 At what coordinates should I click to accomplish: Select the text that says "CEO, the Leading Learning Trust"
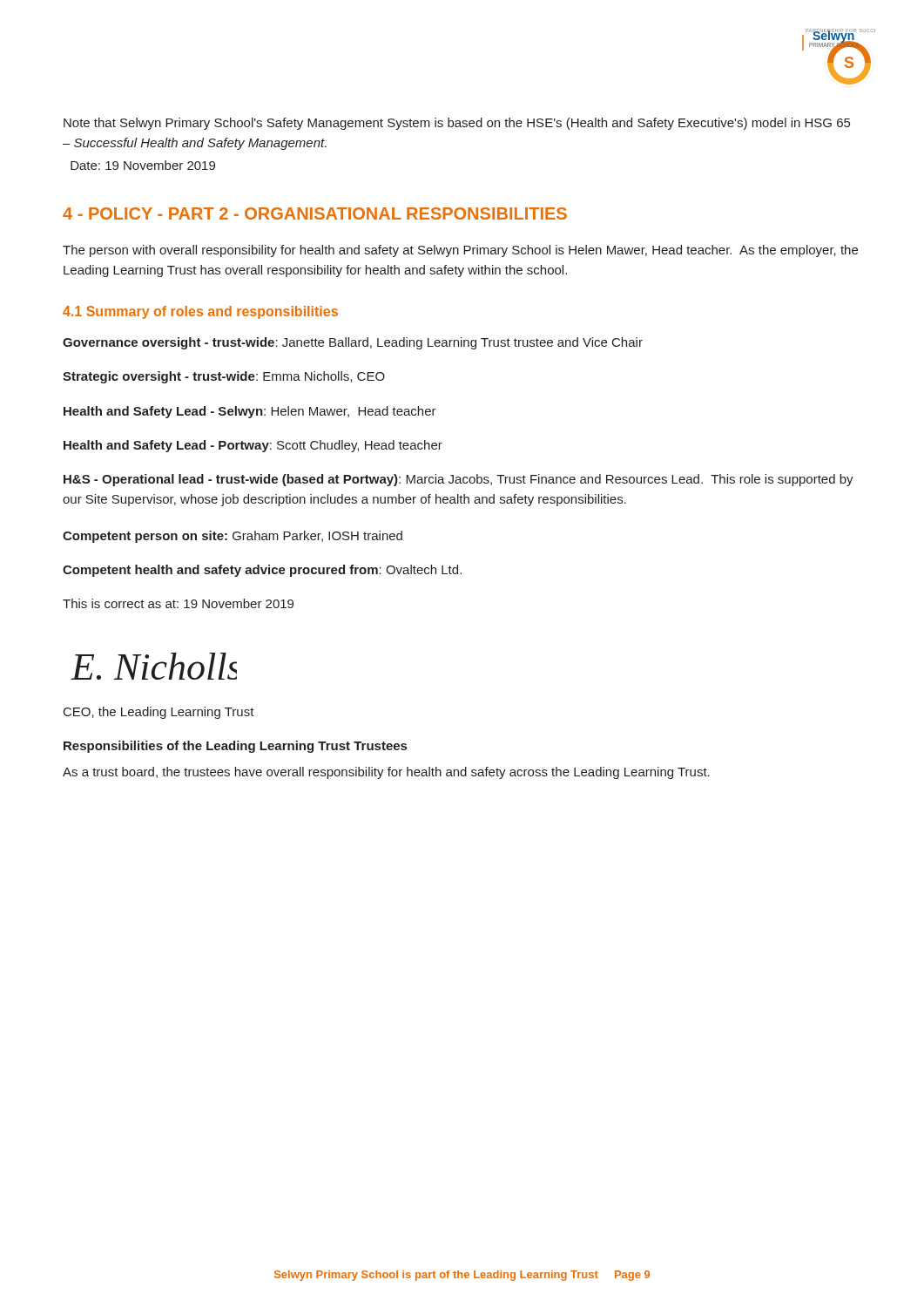click(158, 712)
